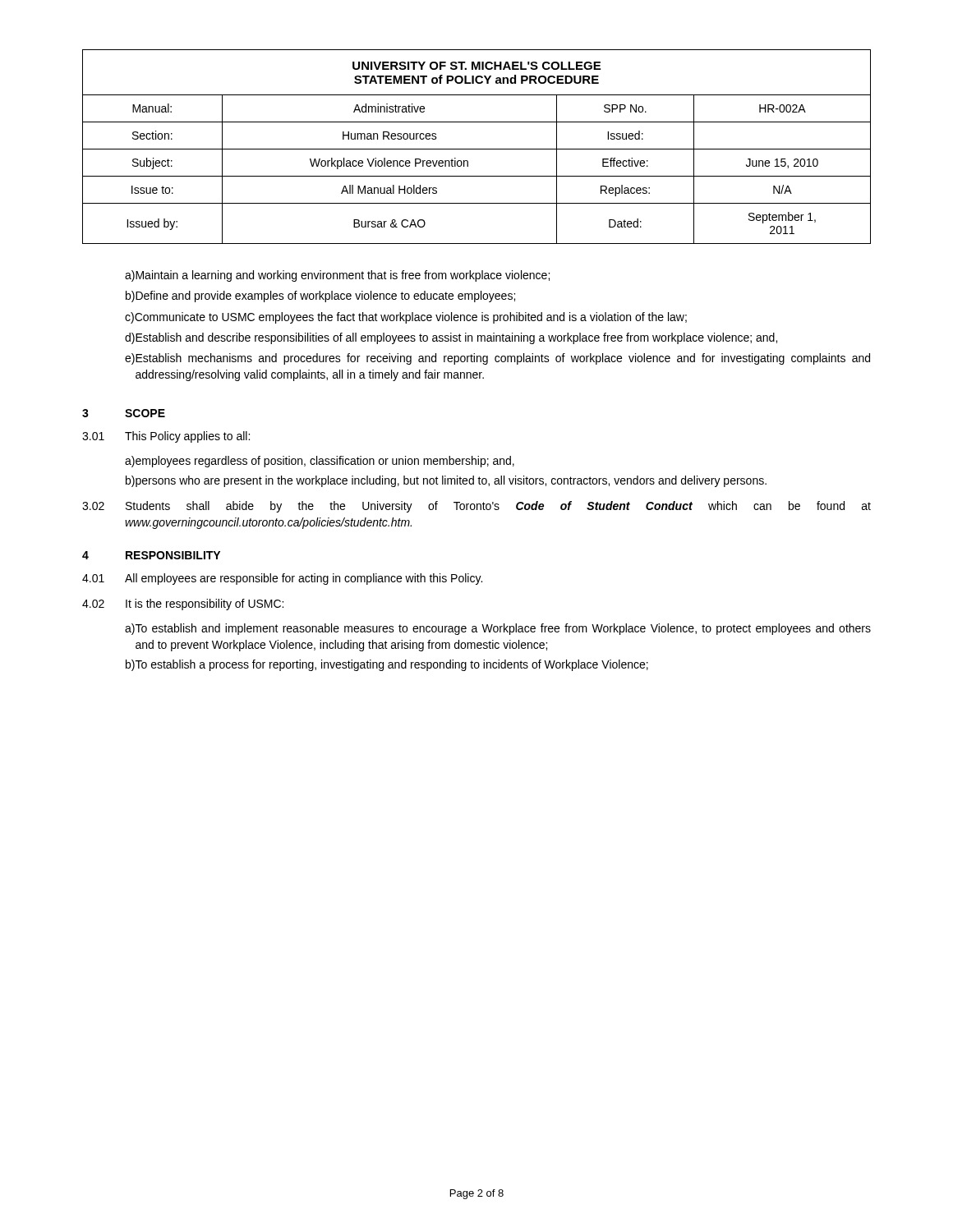Image resolution: width=953 pixels, height=1232 pixels.
Task: Find a table
Action: pos(476,147)
